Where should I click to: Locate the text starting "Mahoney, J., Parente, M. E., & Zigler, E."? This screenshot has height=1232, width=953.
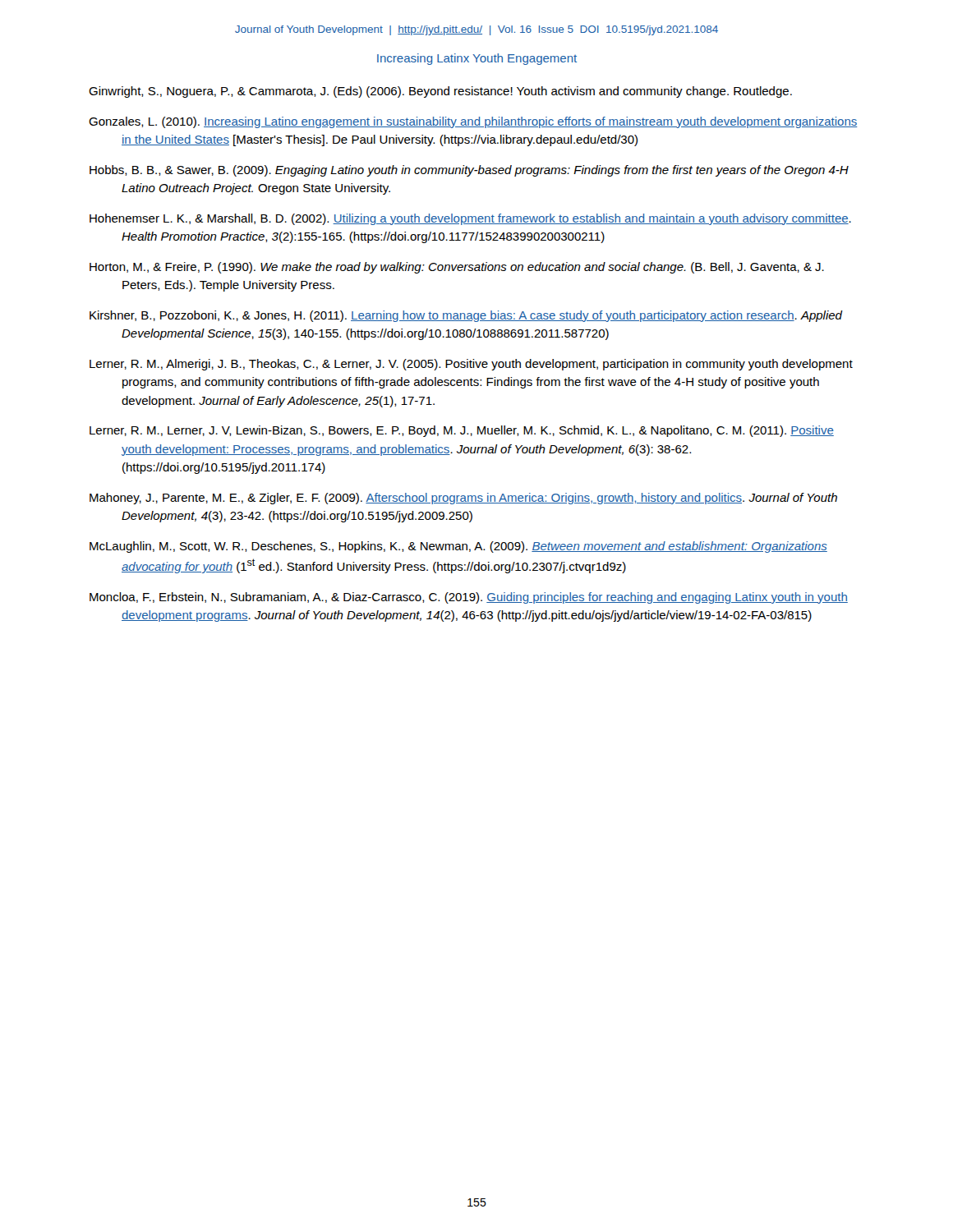[x=463, y=506]
